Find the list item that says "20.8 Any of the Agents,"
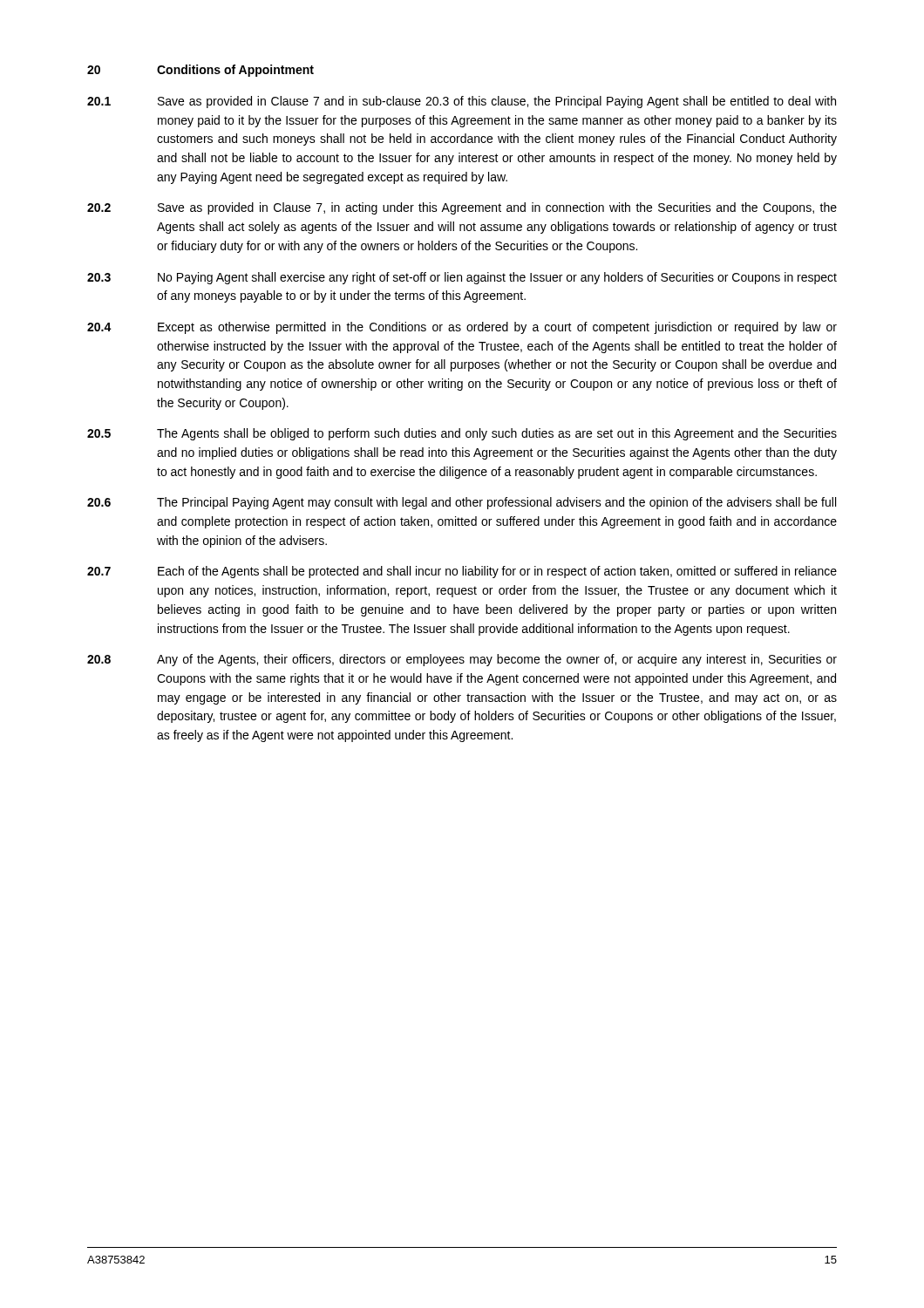Screen dimensions: 1308x924 click(x=462, y=698)
